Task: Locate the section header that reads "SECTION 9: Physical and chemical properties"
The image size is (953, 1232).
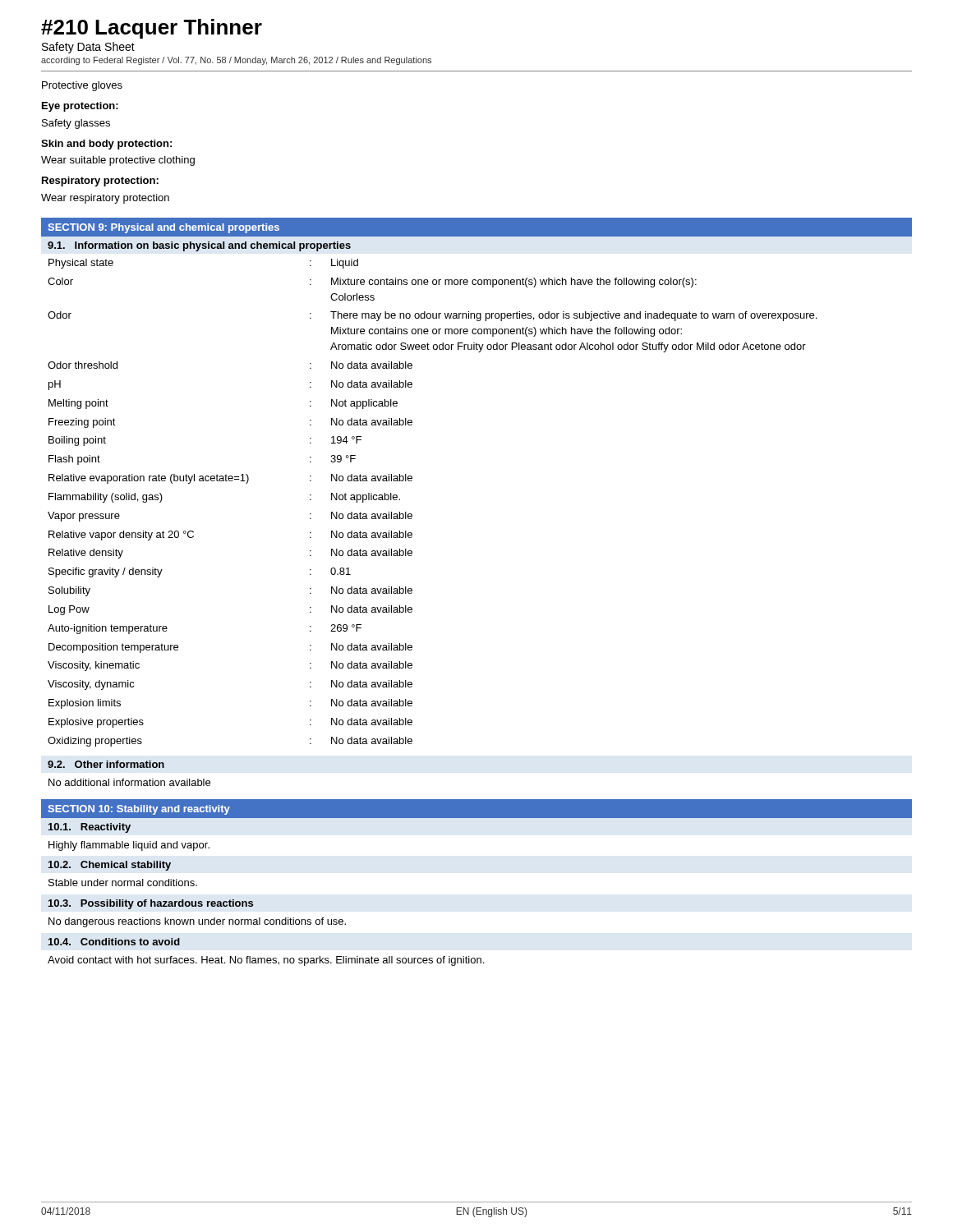Action: click(x=164, y=227)
